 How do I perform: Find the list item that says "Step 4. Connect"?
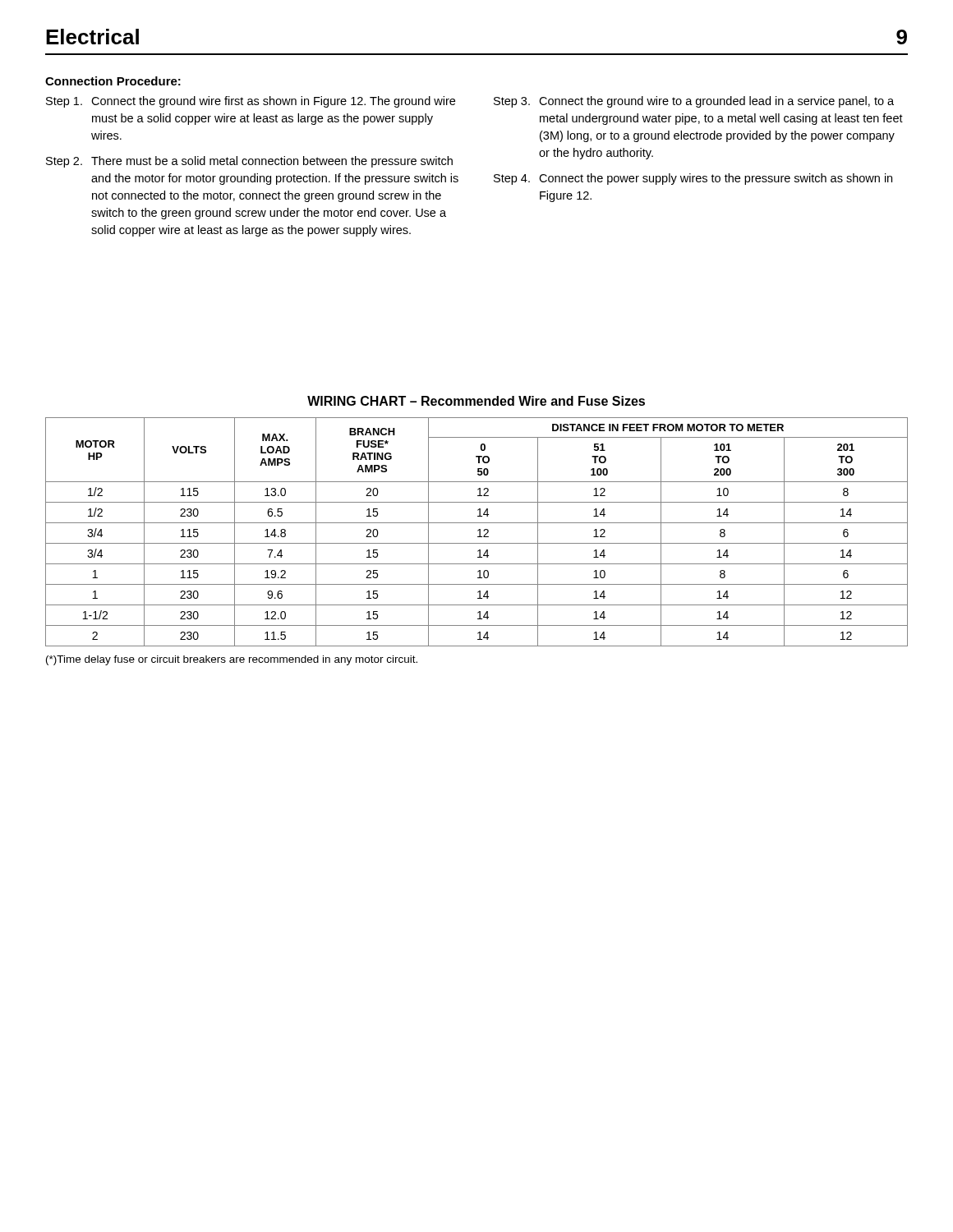(x=700, y=187)
